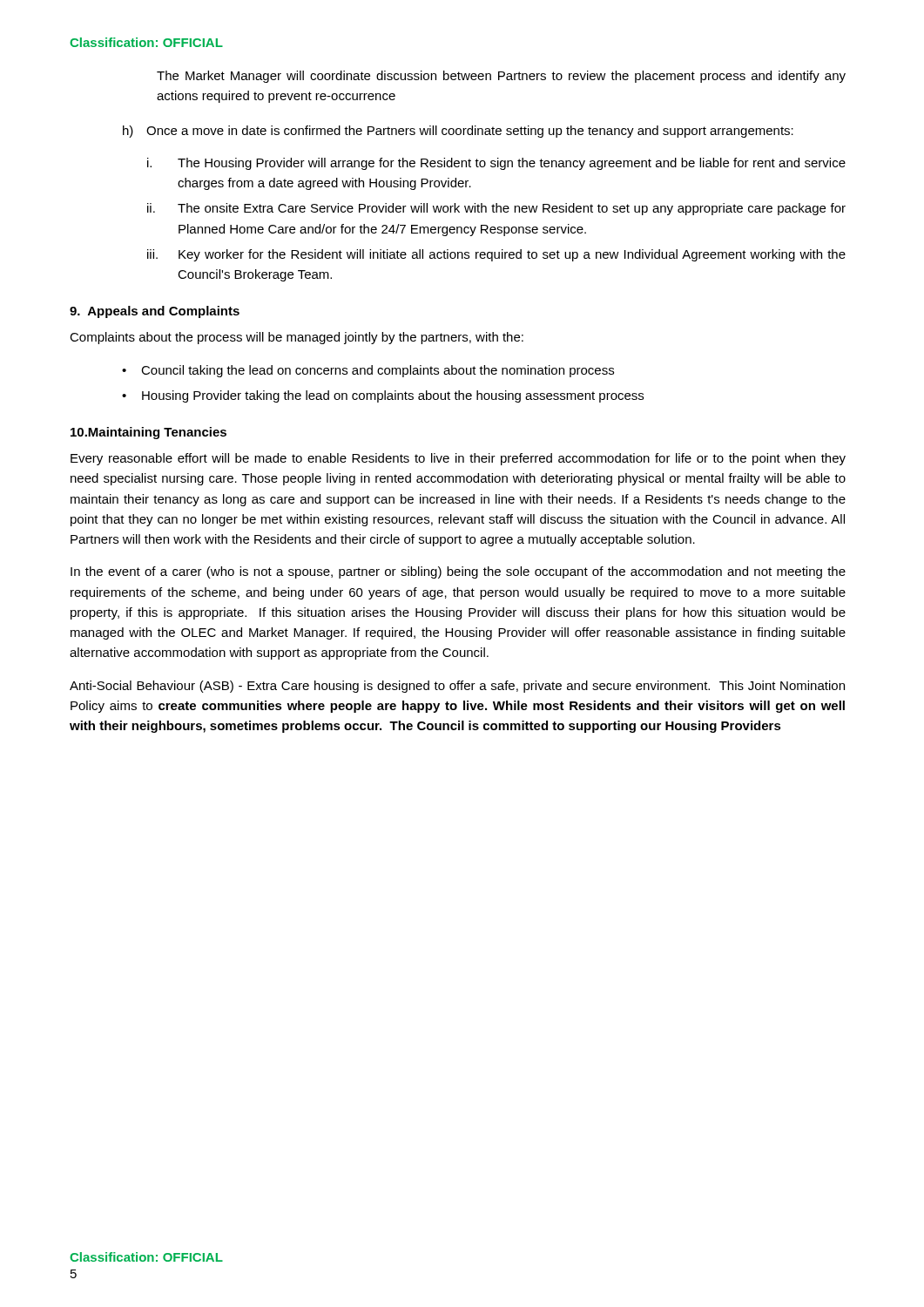Navigate to the text block starting "• Council taking the lead on concerns and"
Viewport: 924px width, 1307px height.
[x=368, y=370]
